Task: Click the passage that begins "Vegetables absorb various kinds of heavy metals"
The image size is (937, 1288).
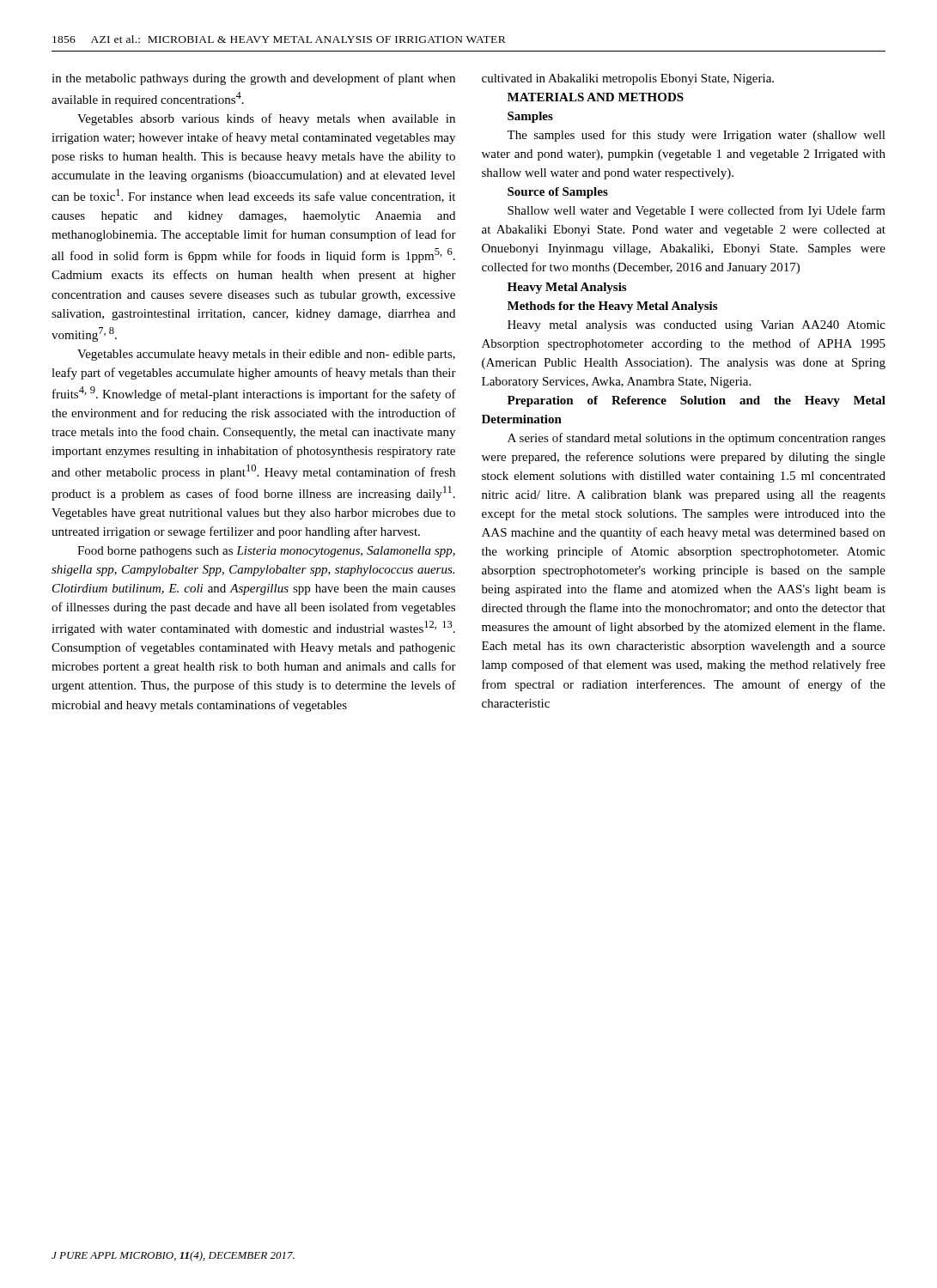Action: pyautogui.click(x=254, y=227)
